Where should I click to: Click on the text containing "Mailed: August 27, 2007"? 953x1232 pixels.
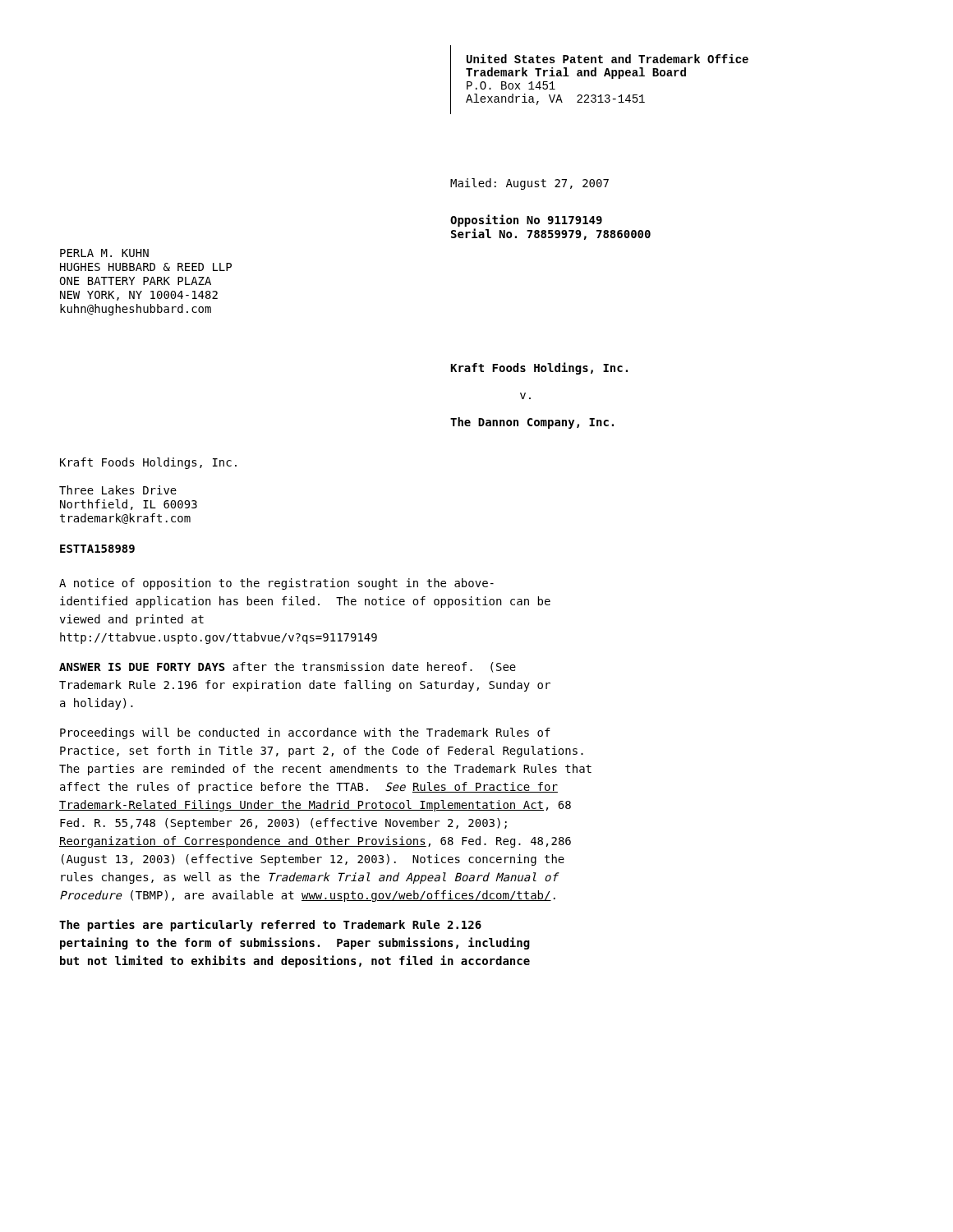point(530,183)
